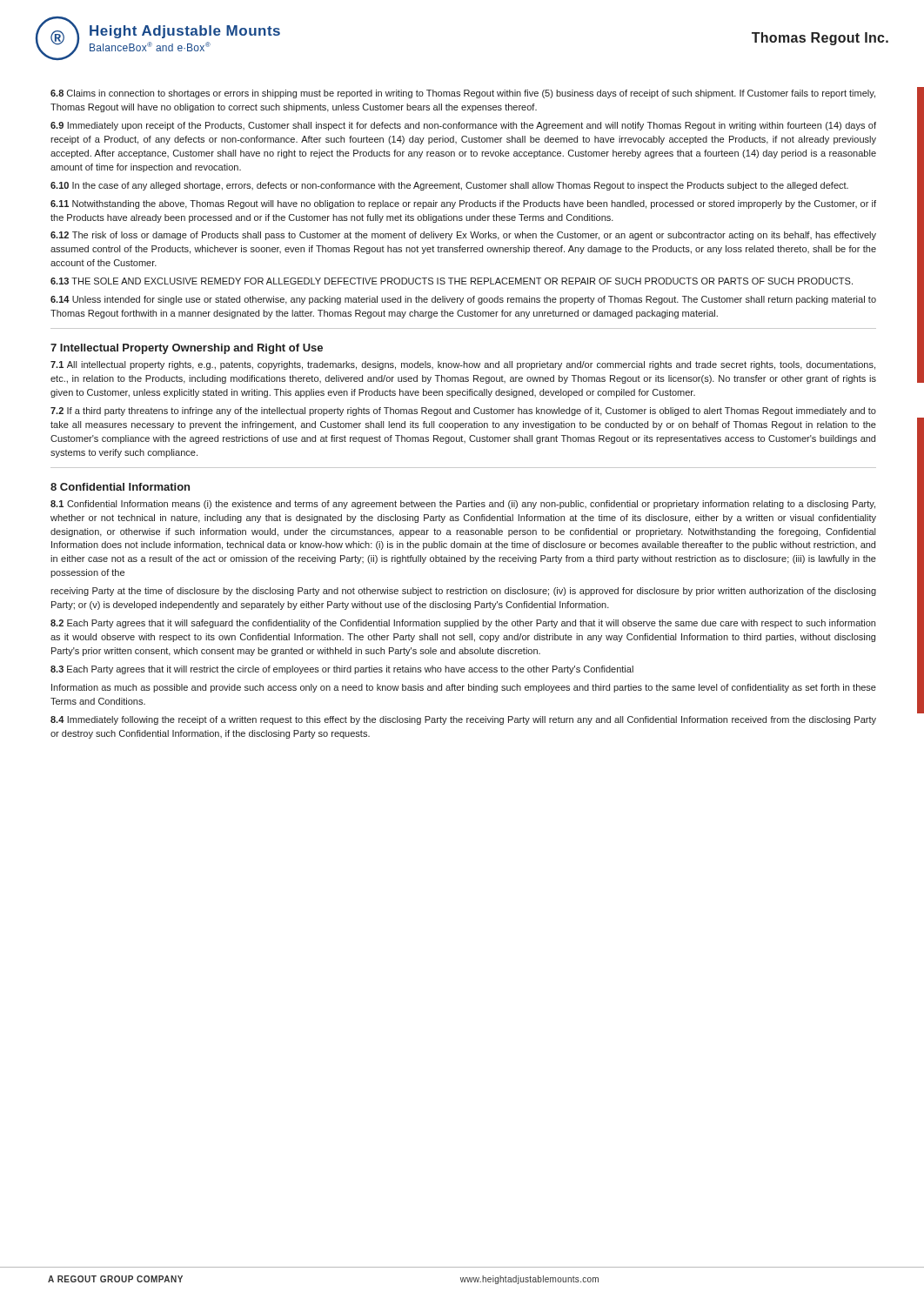The width and height of the screenshot is (924, 1305).
Task: Click on the text block containing "12 The risk of"
Action: click(x=463, y=249)
